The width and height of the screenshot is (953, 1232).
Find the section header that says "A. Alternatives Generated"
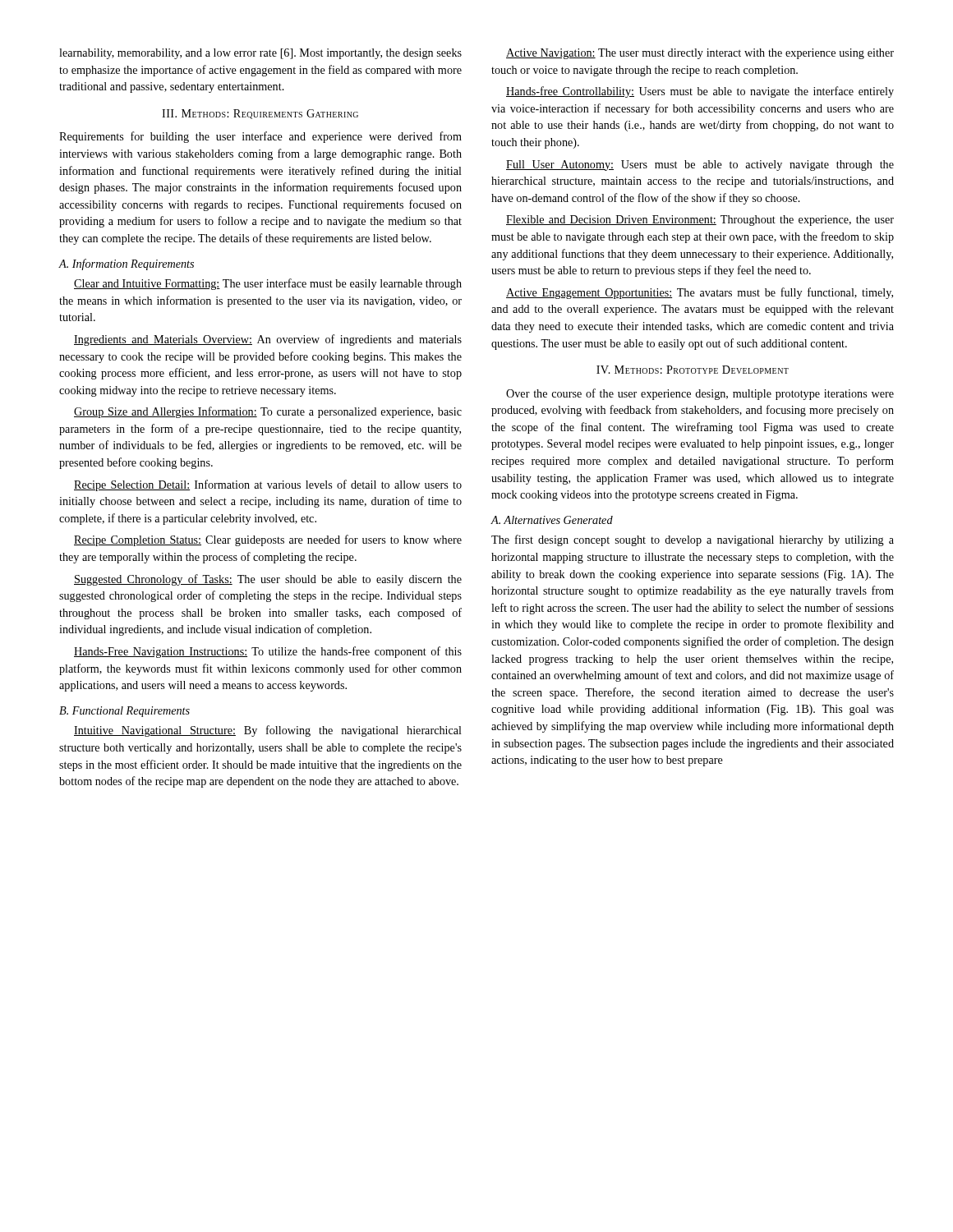pyautogui.click(x=552, y=520)
